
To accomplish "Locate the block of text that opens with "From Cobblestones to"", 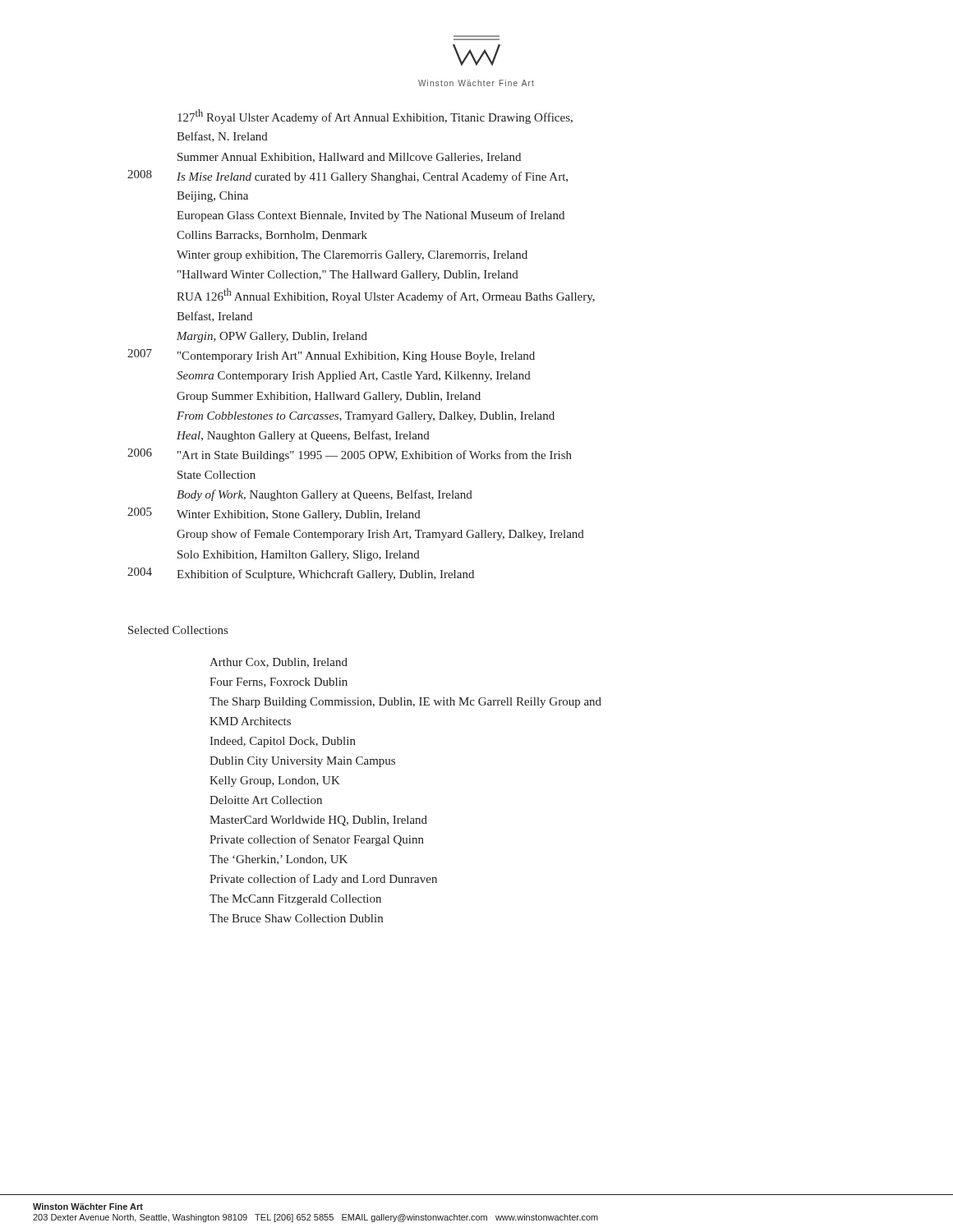I will click(x=524, y=416).
